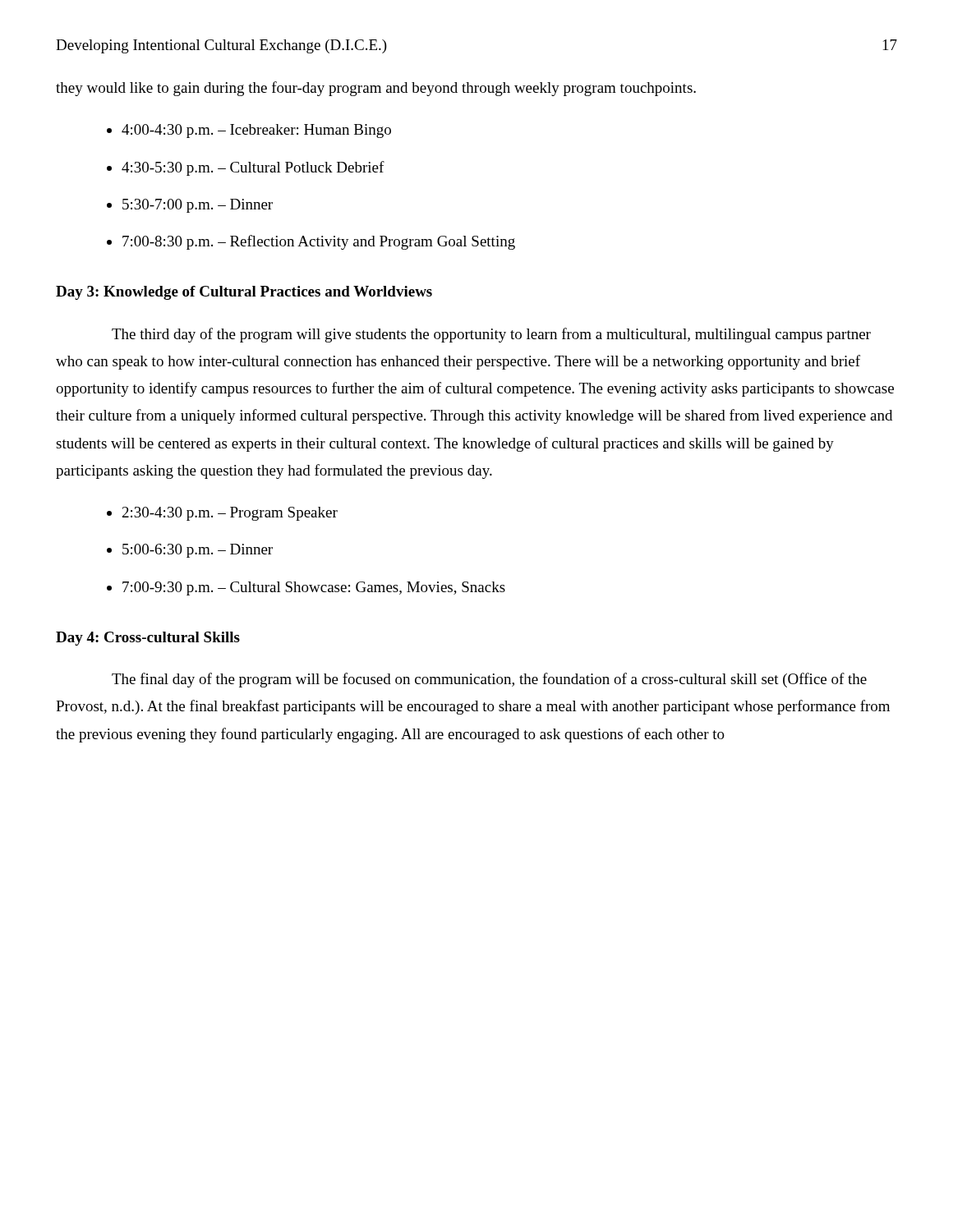Point to "2:30-4:30 p.m. – Program Speaker"
Image resolution: width=953 pixels, height=1232 pixels.
(x=230, y=512)
